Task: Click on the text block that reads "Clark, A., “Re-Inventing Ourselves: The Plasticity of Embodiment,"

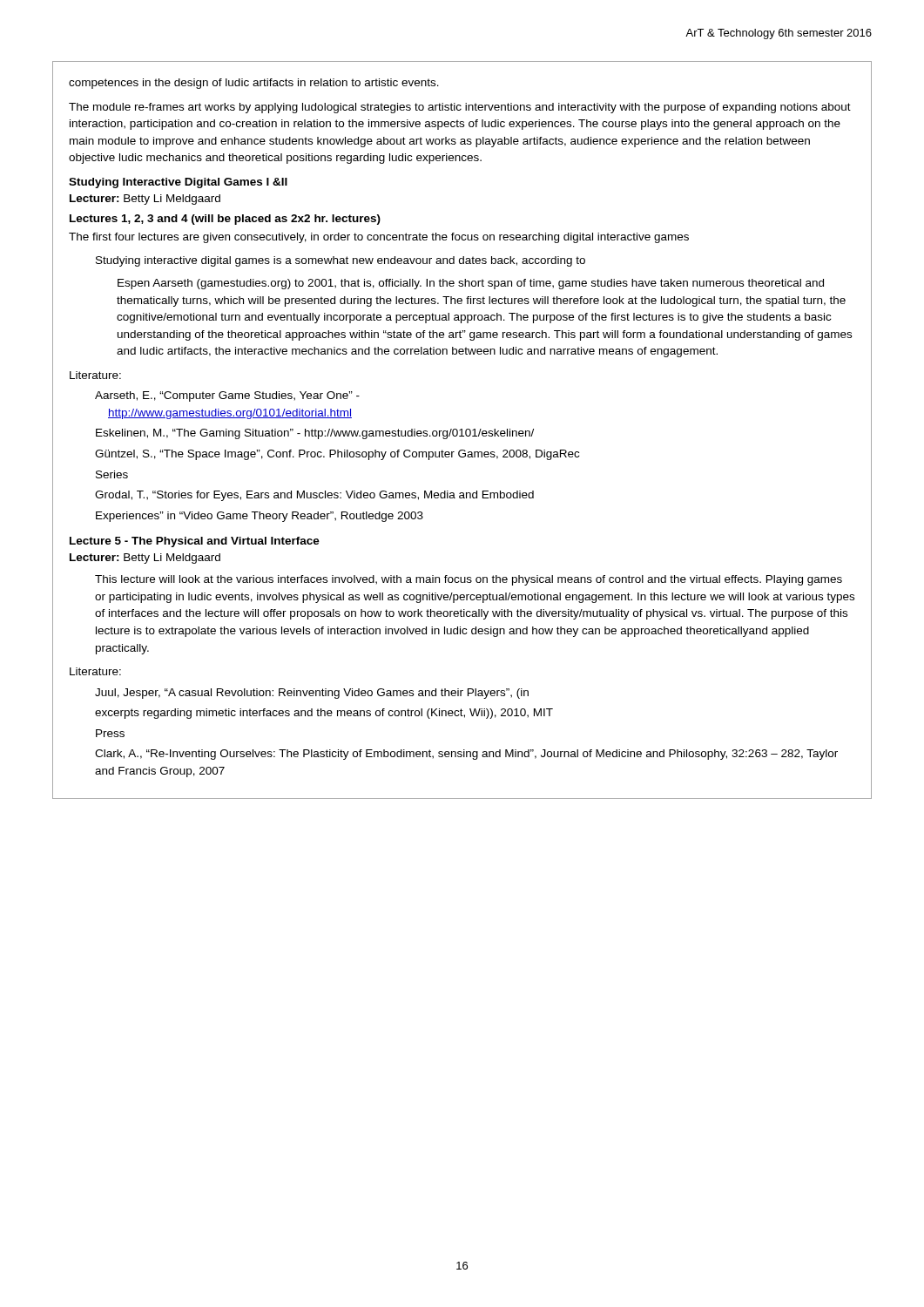Action: point(466,762)
